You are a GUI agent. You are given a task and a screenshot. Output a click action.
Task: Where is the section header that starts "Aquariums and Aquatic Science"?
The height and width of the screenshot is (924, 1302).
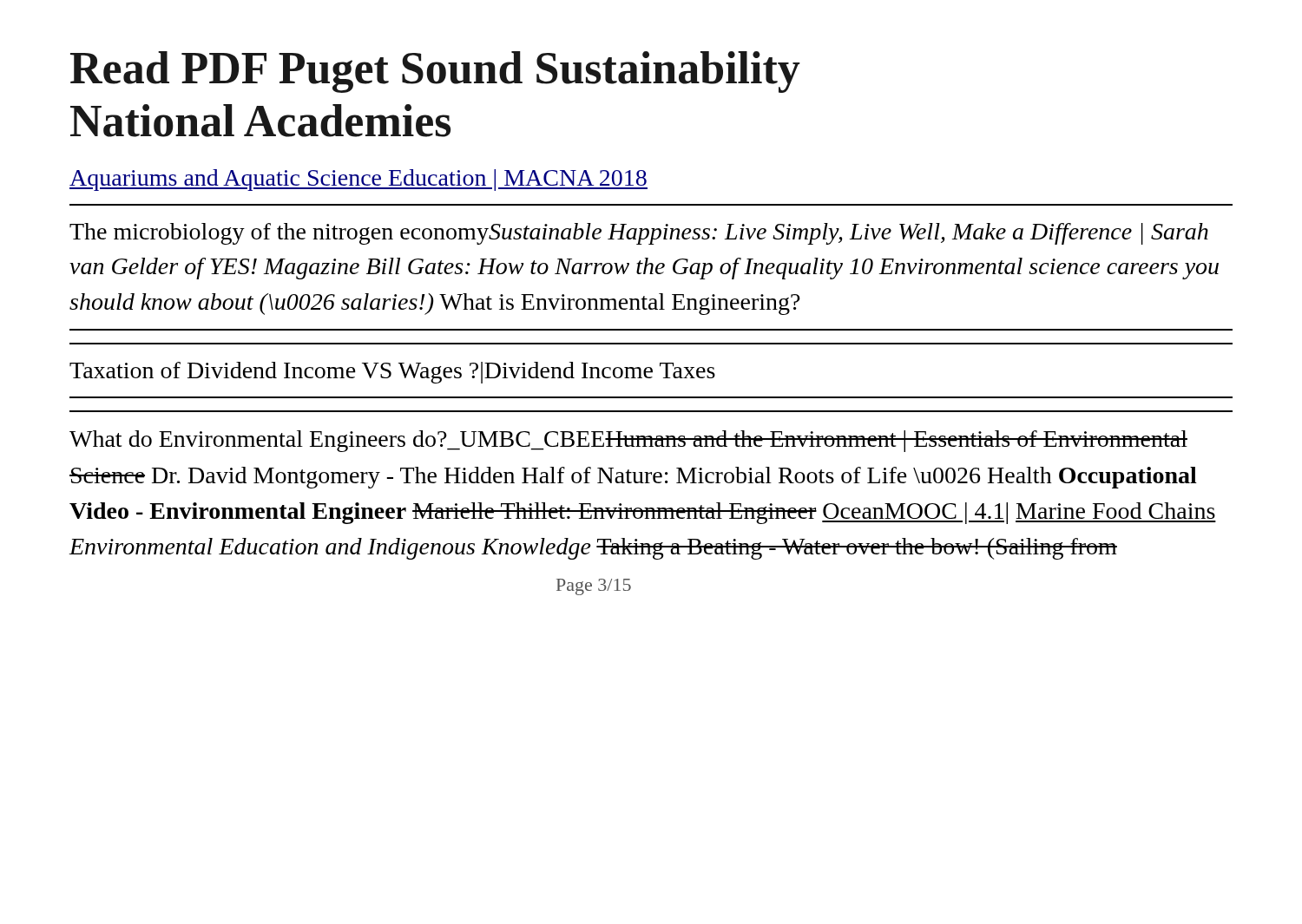coord(651,178)
